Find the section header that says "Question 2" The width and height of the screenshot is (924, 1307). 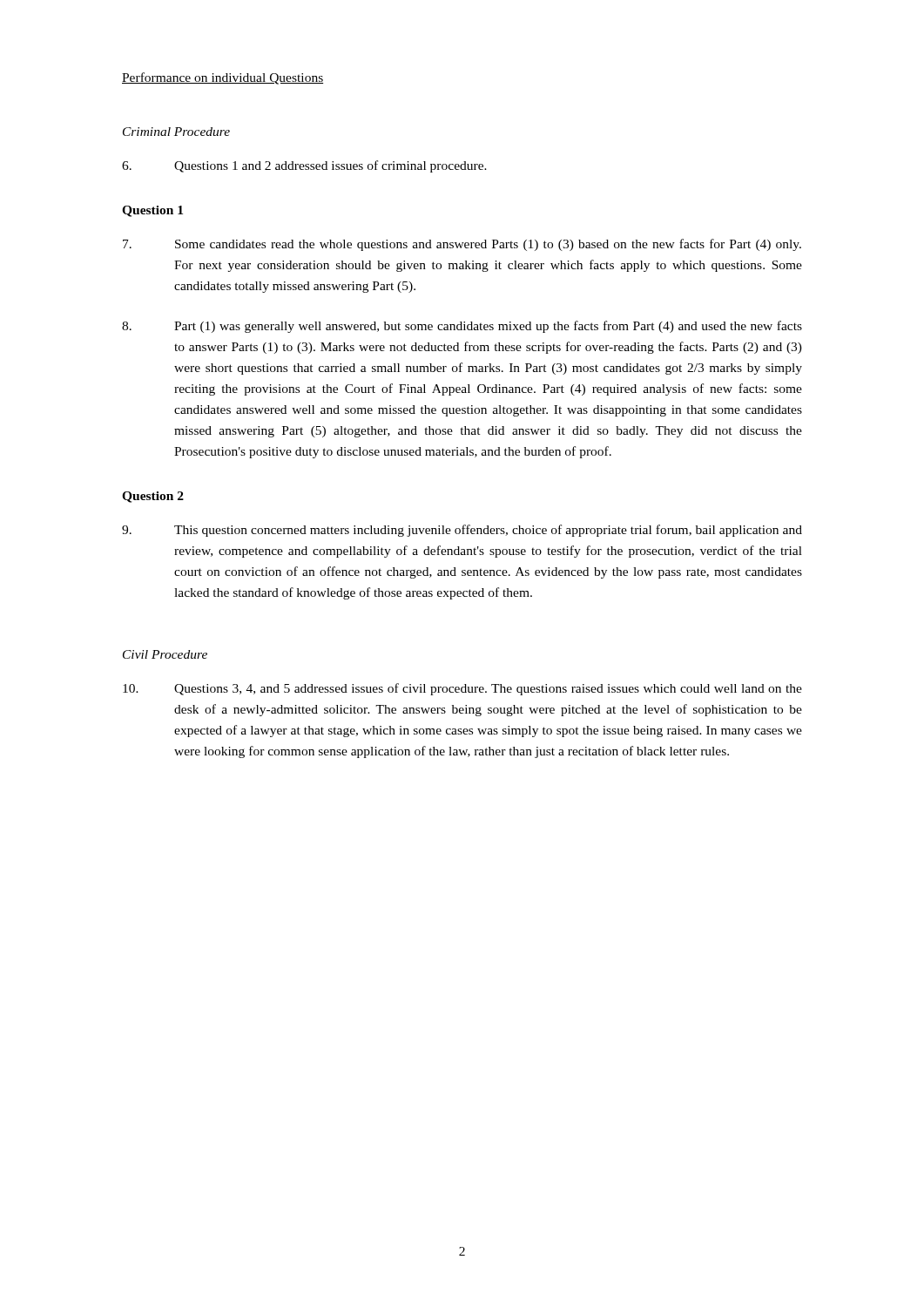point(153,495)
